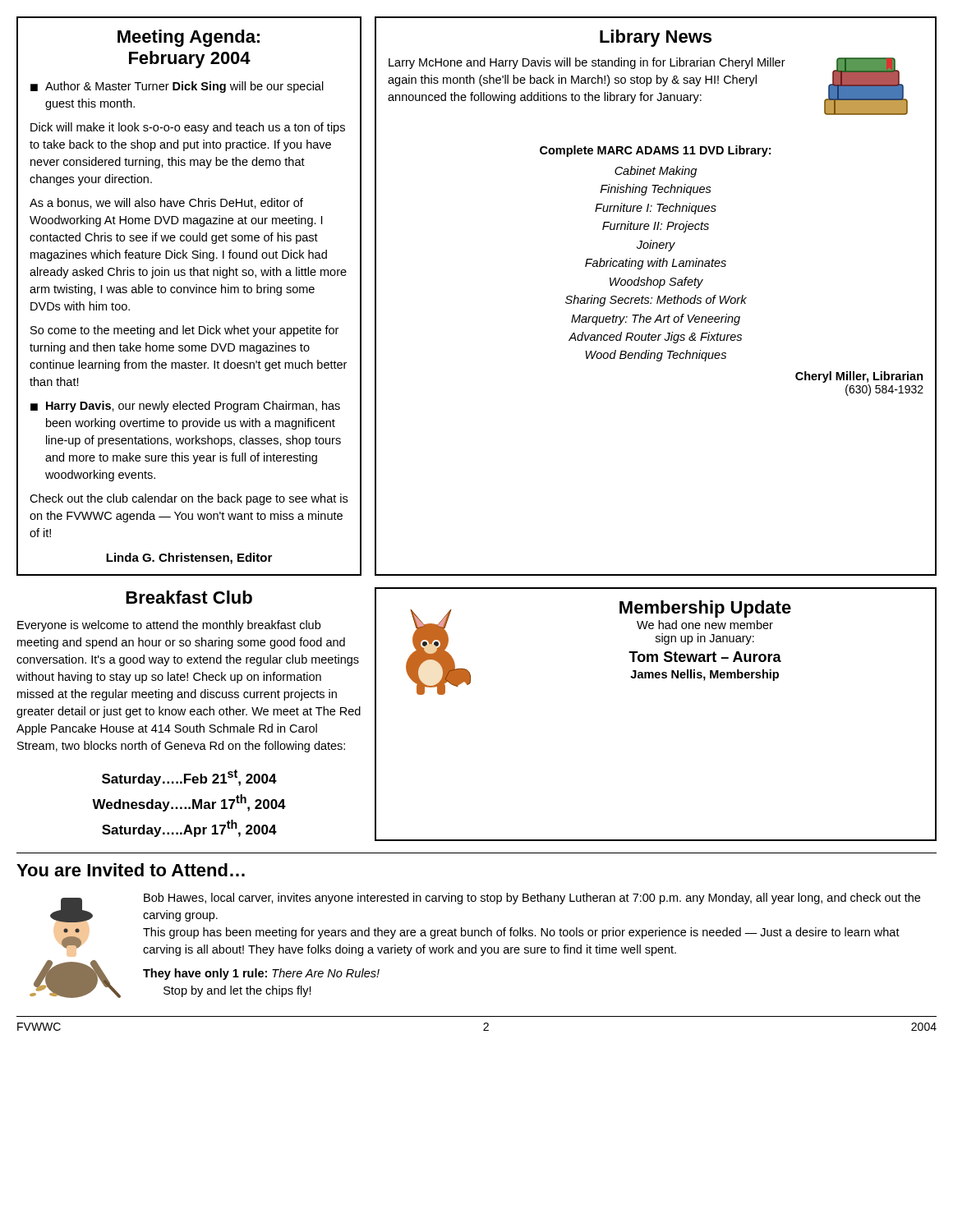Point to the passage starting "Larry McHone and Harry Davis"
This screenshot has width=953, height=1232.
[x=586, y=80]
